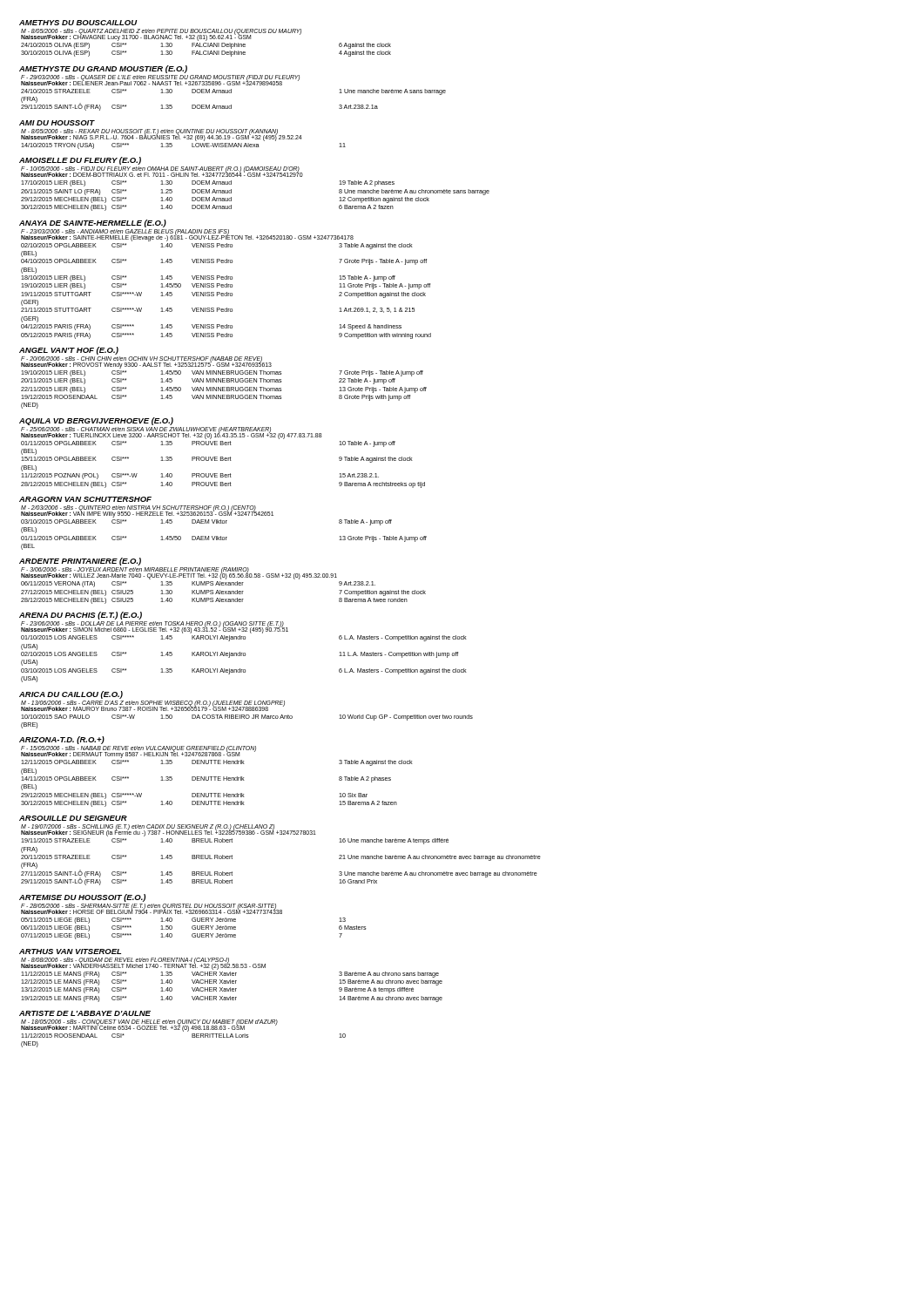Navigate to the text block starting "ARSOUILLE DU SEIGNEUR"

click(x=73, y=818)
